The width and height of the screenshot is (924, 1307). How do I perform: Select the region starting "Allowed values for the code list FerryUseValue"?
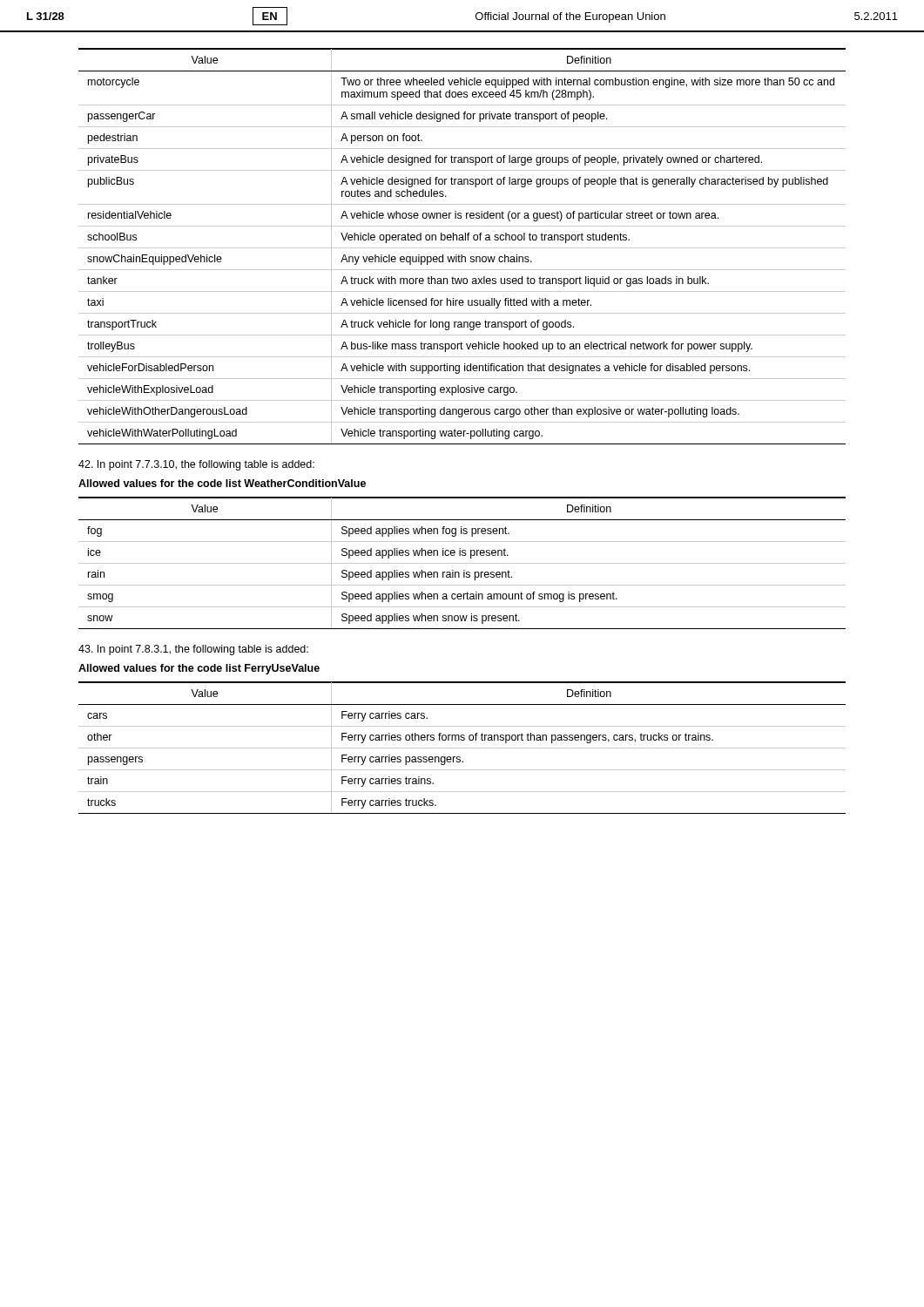[x=199, y=668]
